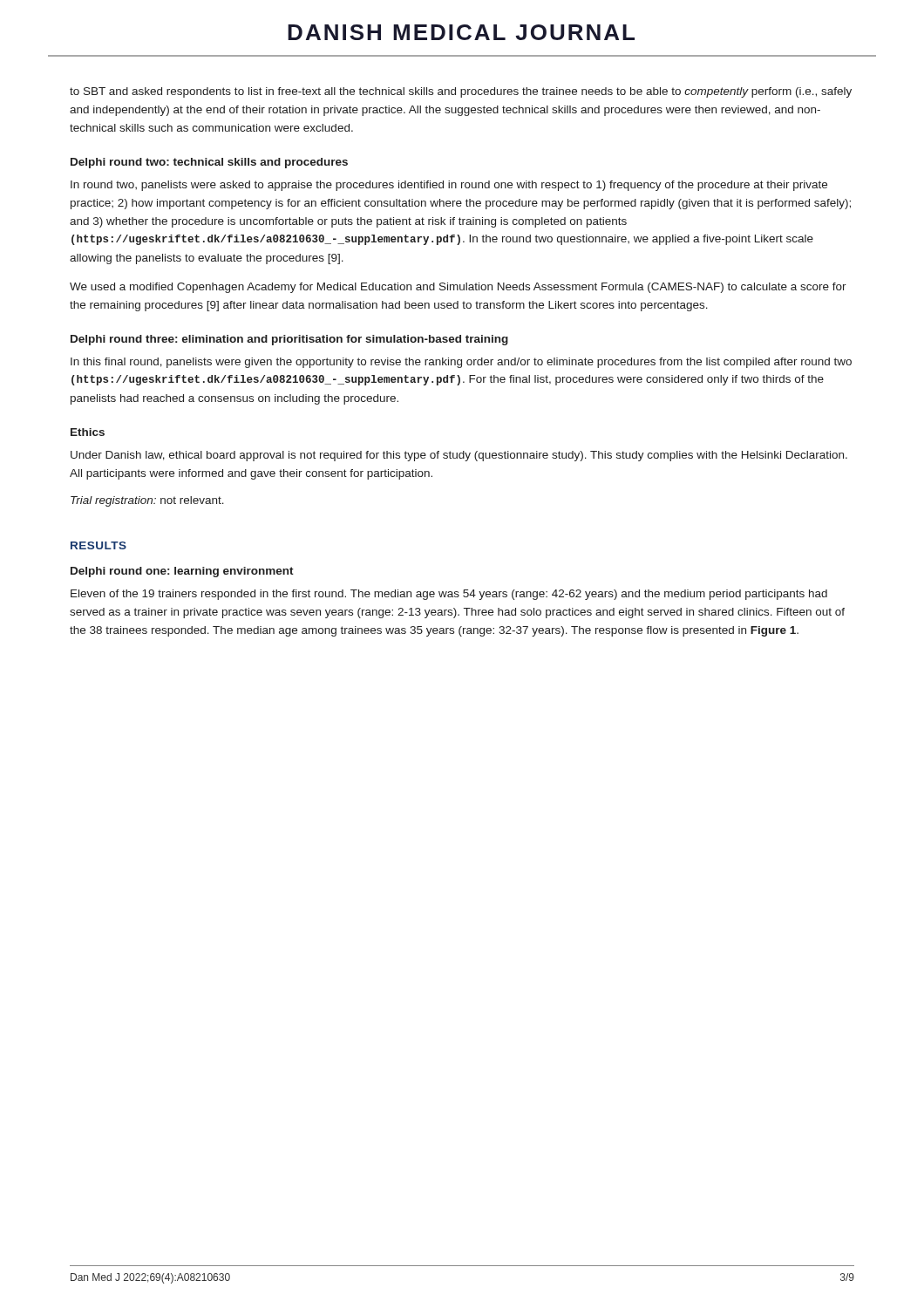Find the block on this page that starts "Eleven of the 19 trainers responded"
924x1308 pixels.
(x=462, y=613)
